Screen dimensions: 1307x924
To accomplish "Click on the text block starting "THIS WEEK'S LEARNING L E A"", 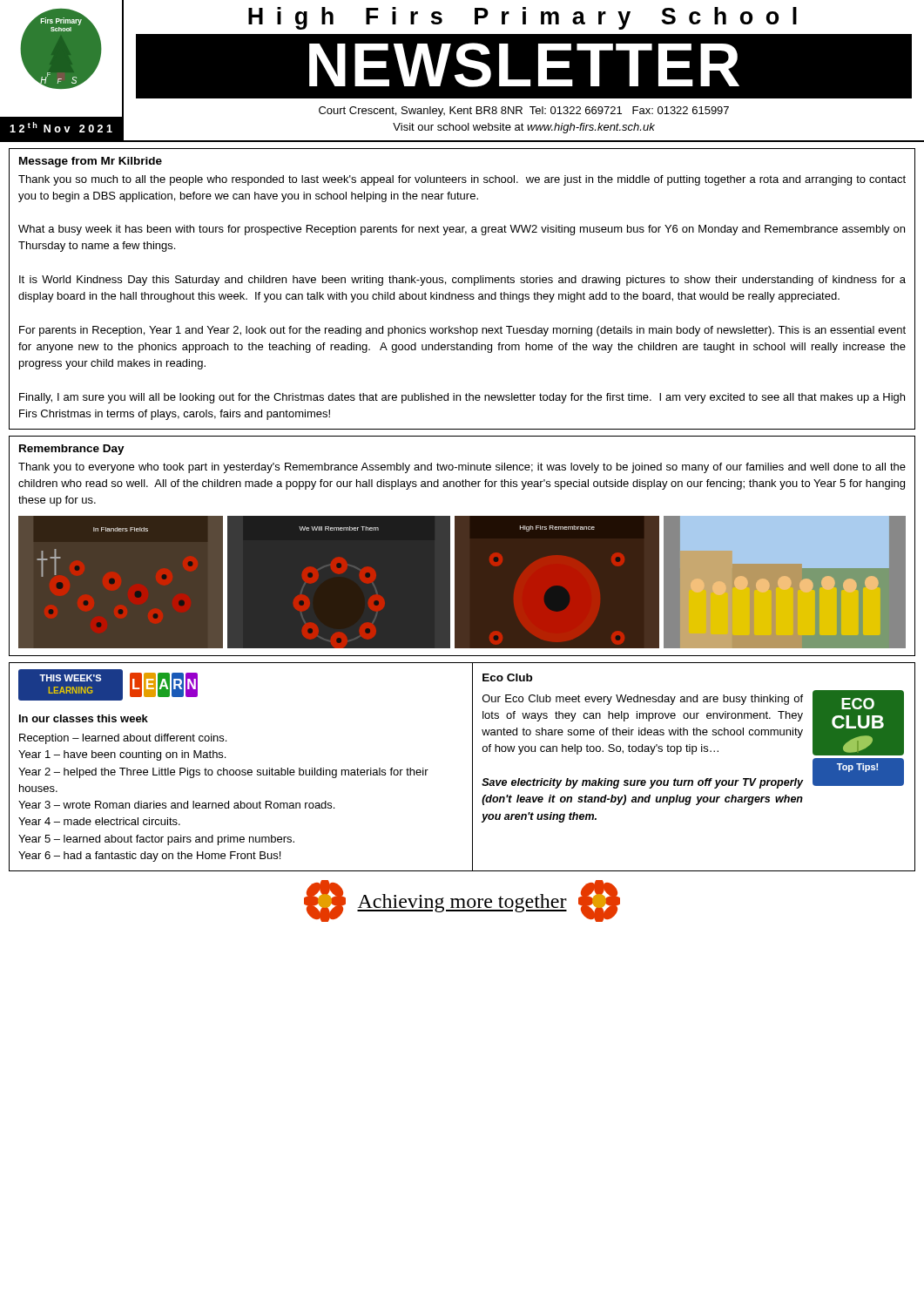I will (x=109, y=687).
